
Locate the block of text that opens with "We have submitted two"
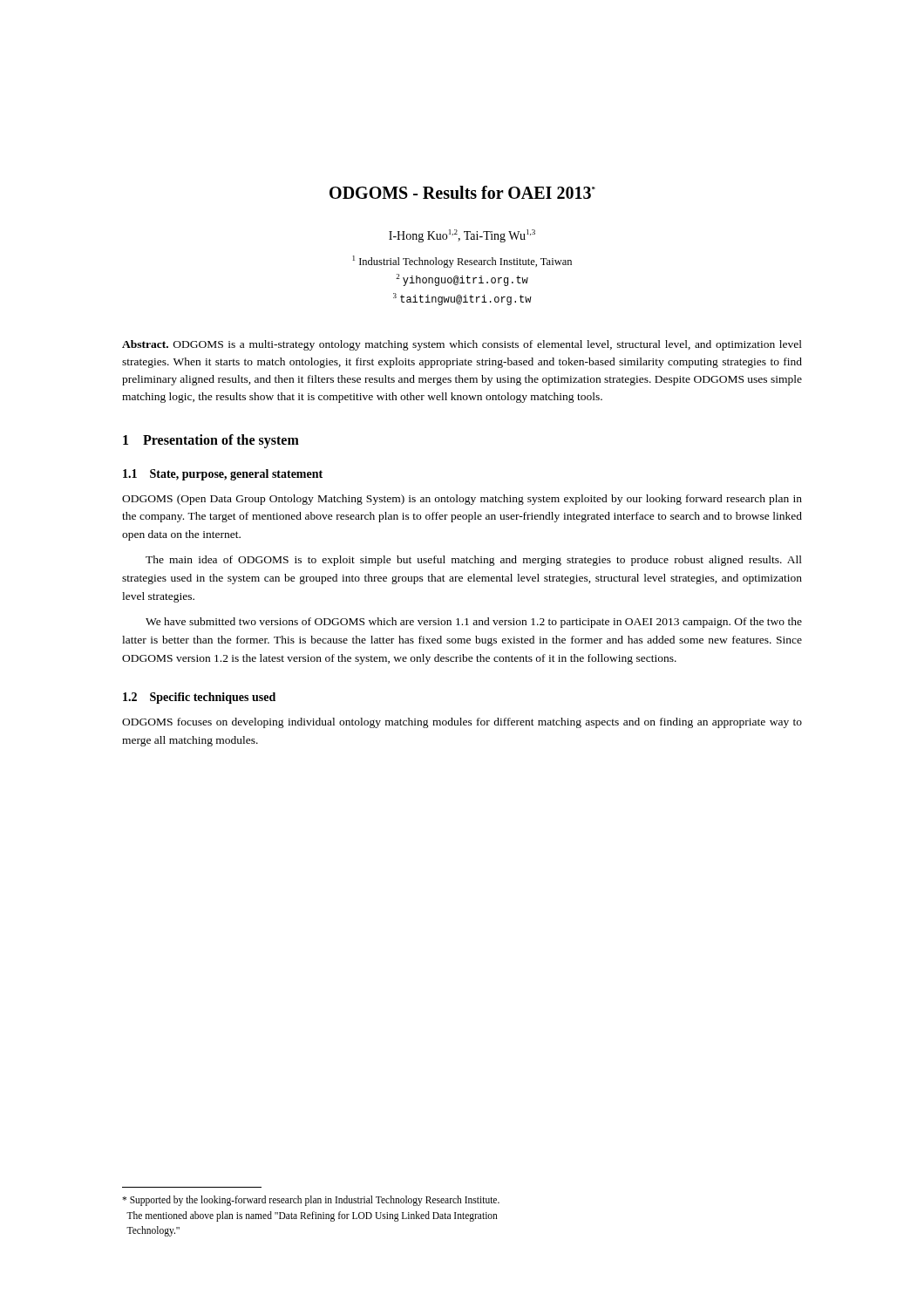click(x=462, y=640)
